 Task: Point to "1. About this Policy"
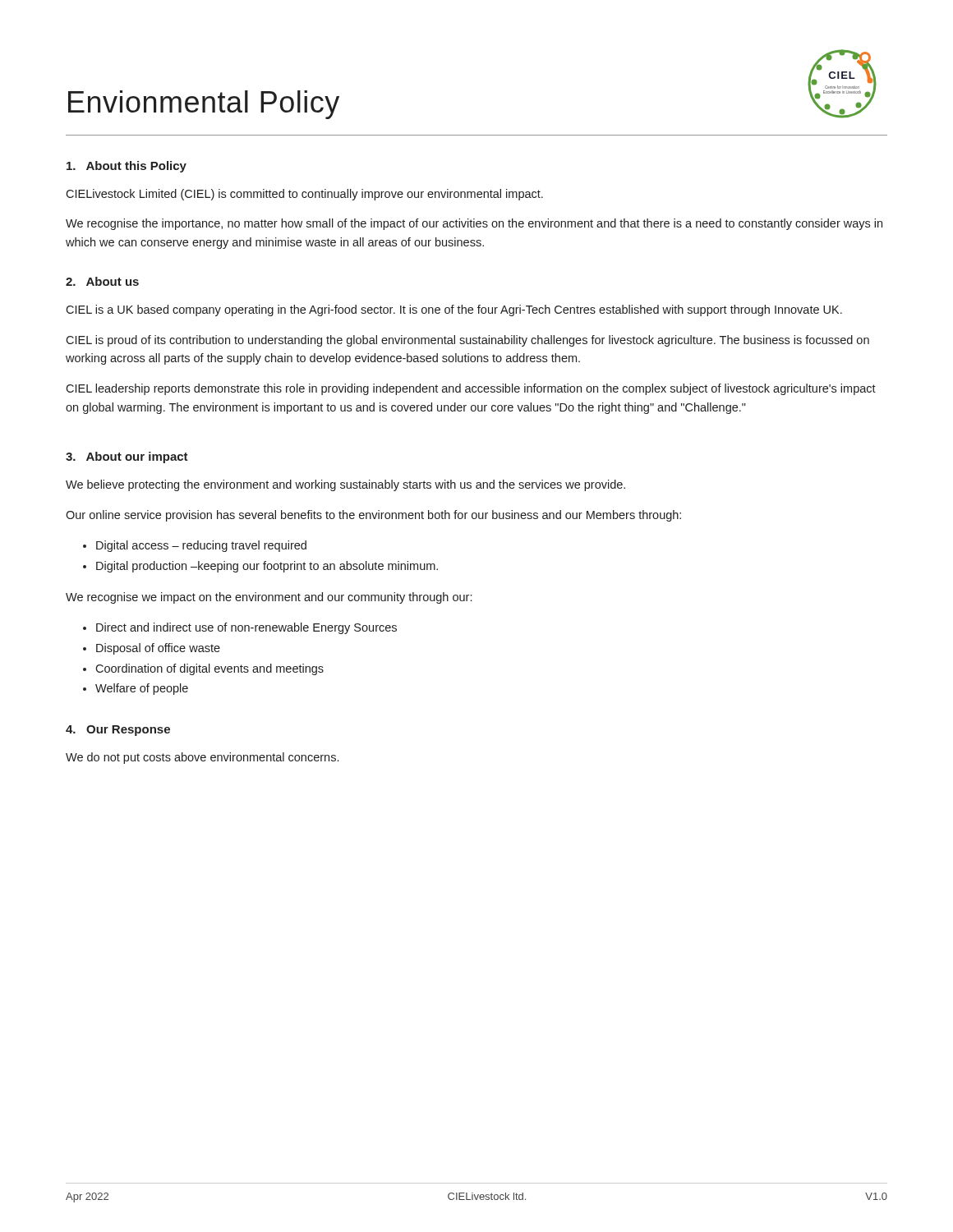pos(126,166)
